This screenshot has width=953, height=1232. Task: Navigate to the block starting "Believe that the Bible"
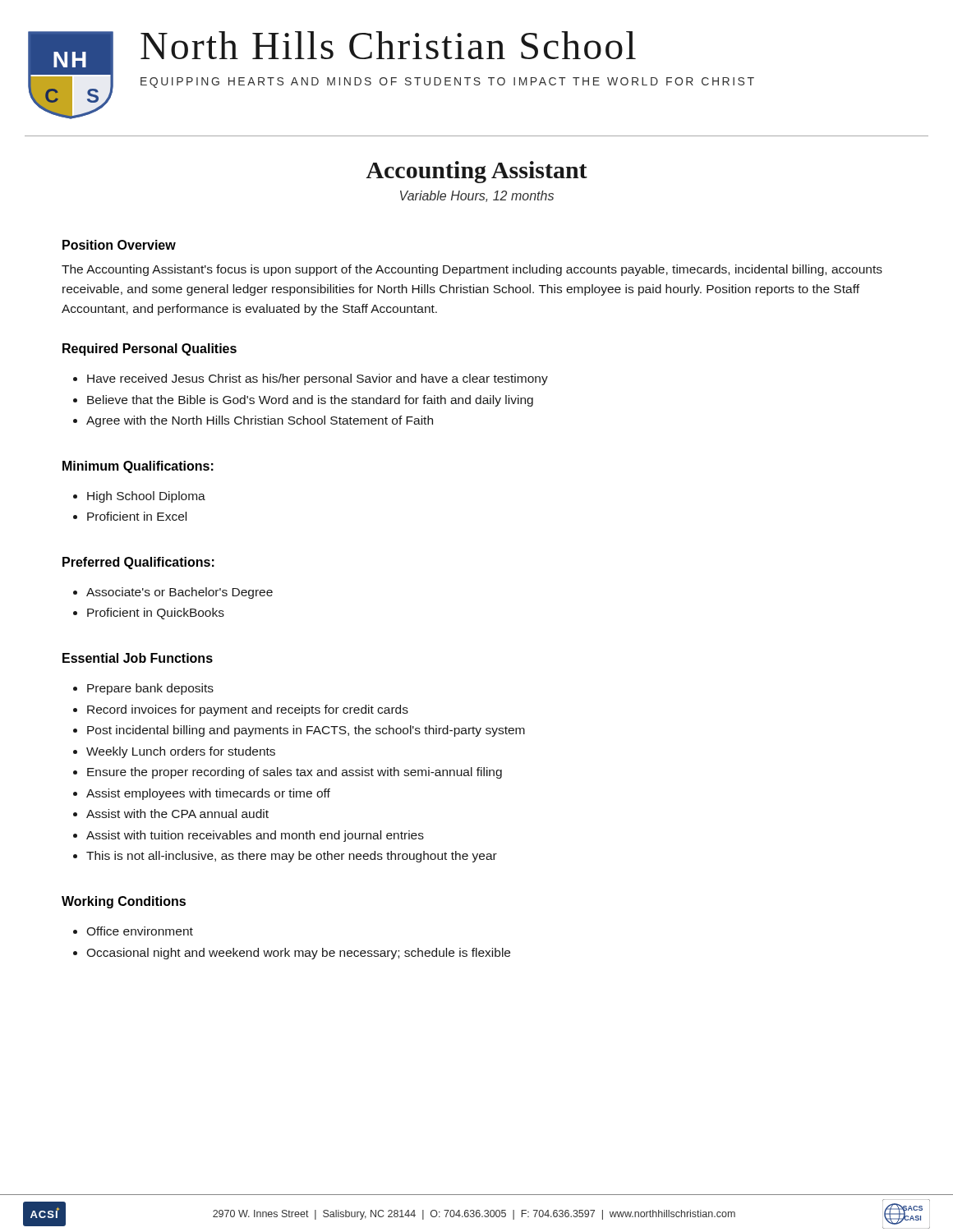310,399
